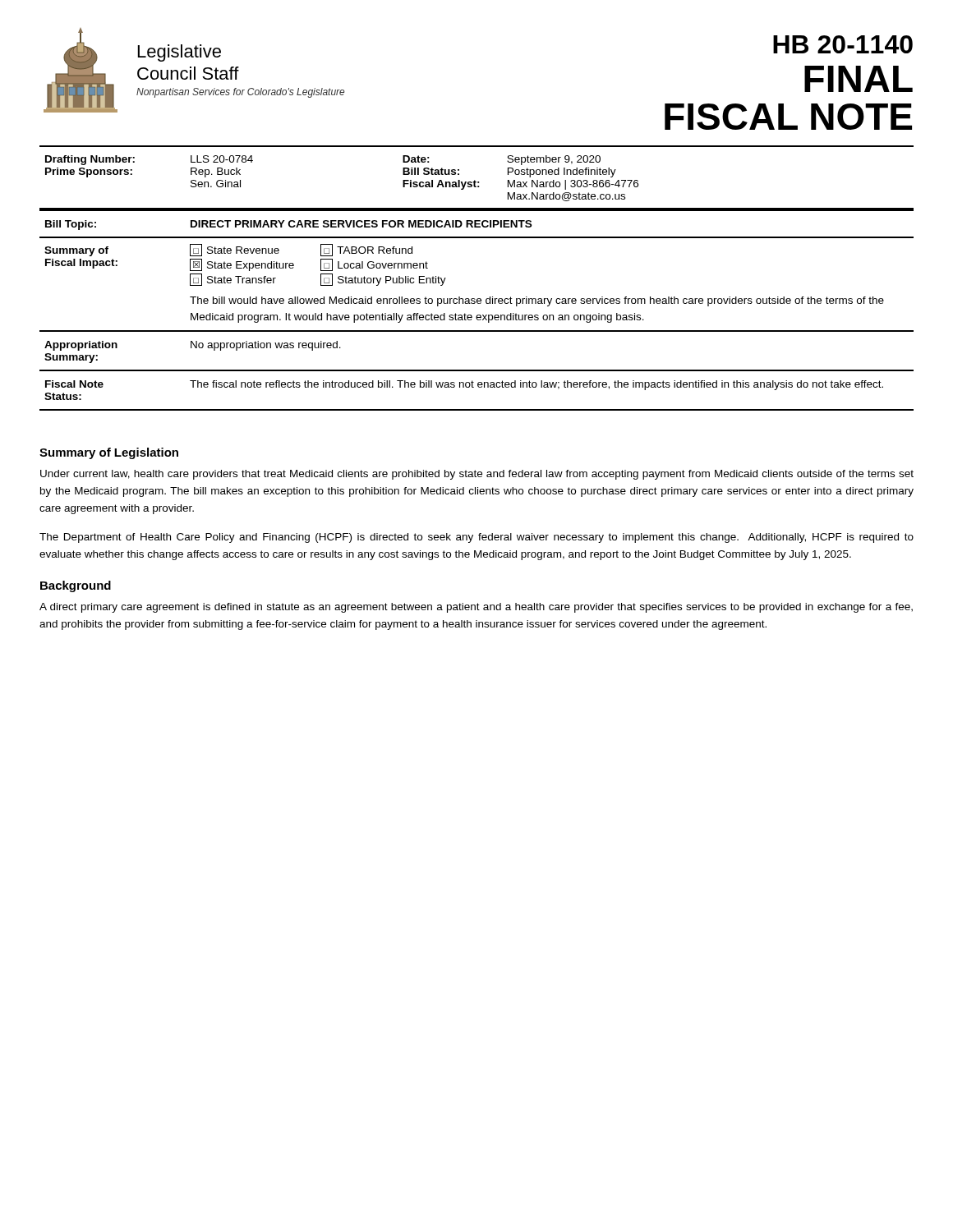Screen dimensions: 1232x953
Task: Locate the table with the text "Summary ofFiscal Impact:"
Action: [476, 285]
